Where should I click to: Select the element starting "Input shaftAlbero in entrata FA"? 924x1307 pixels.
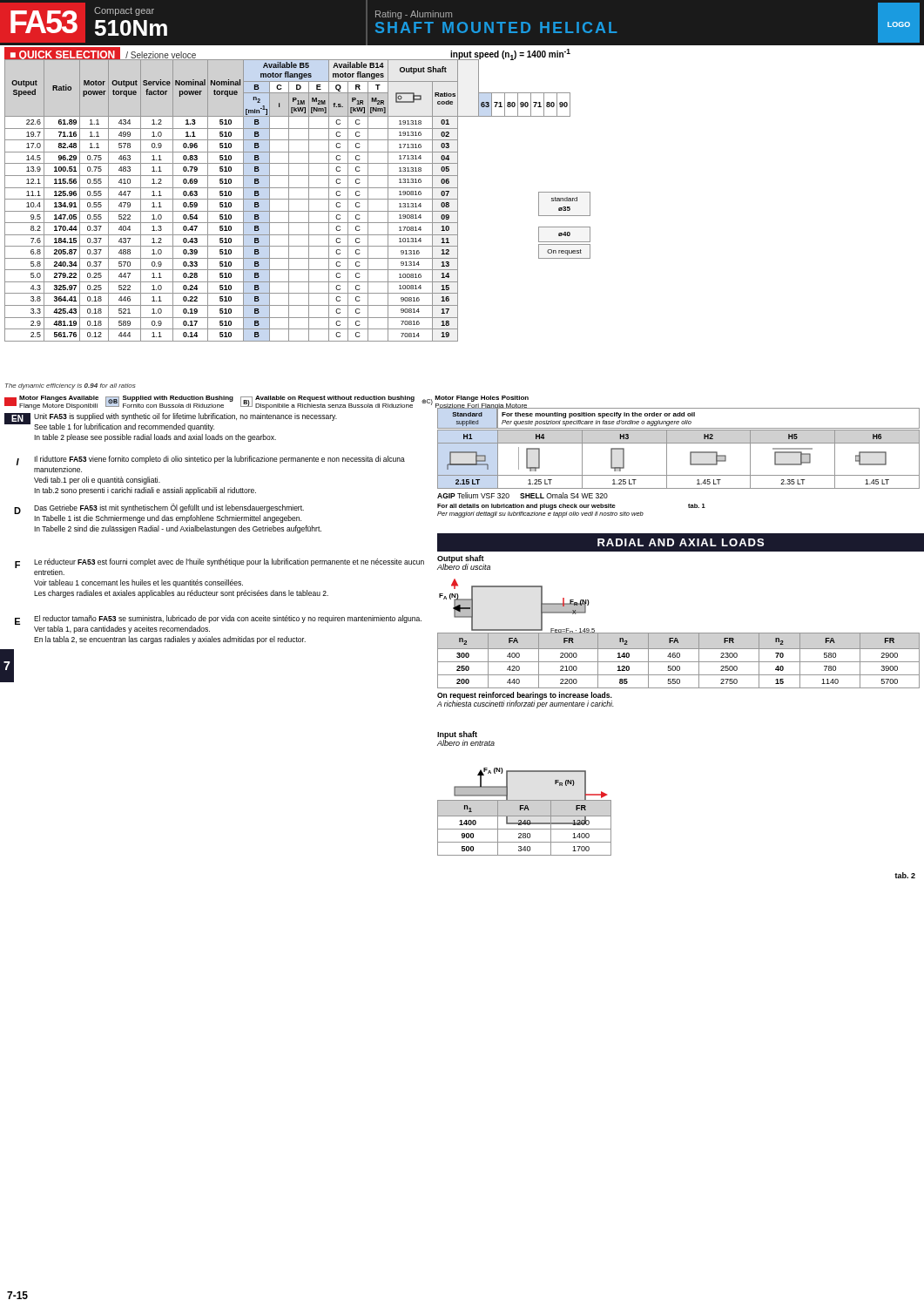pyautogui.click(x=555, y=792)
